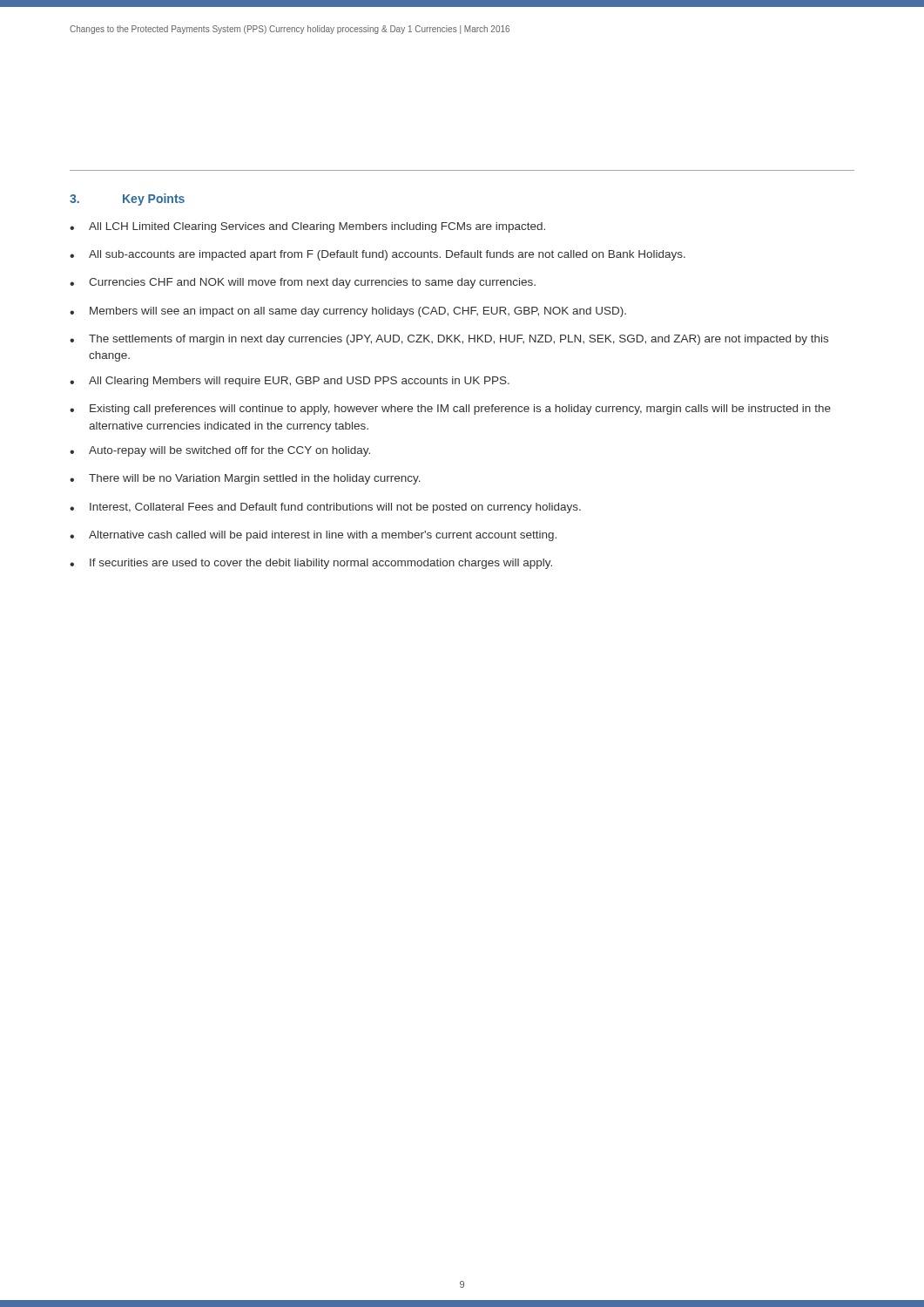Locate the list item with the text "• Alternative cash called"

[462, 536]
